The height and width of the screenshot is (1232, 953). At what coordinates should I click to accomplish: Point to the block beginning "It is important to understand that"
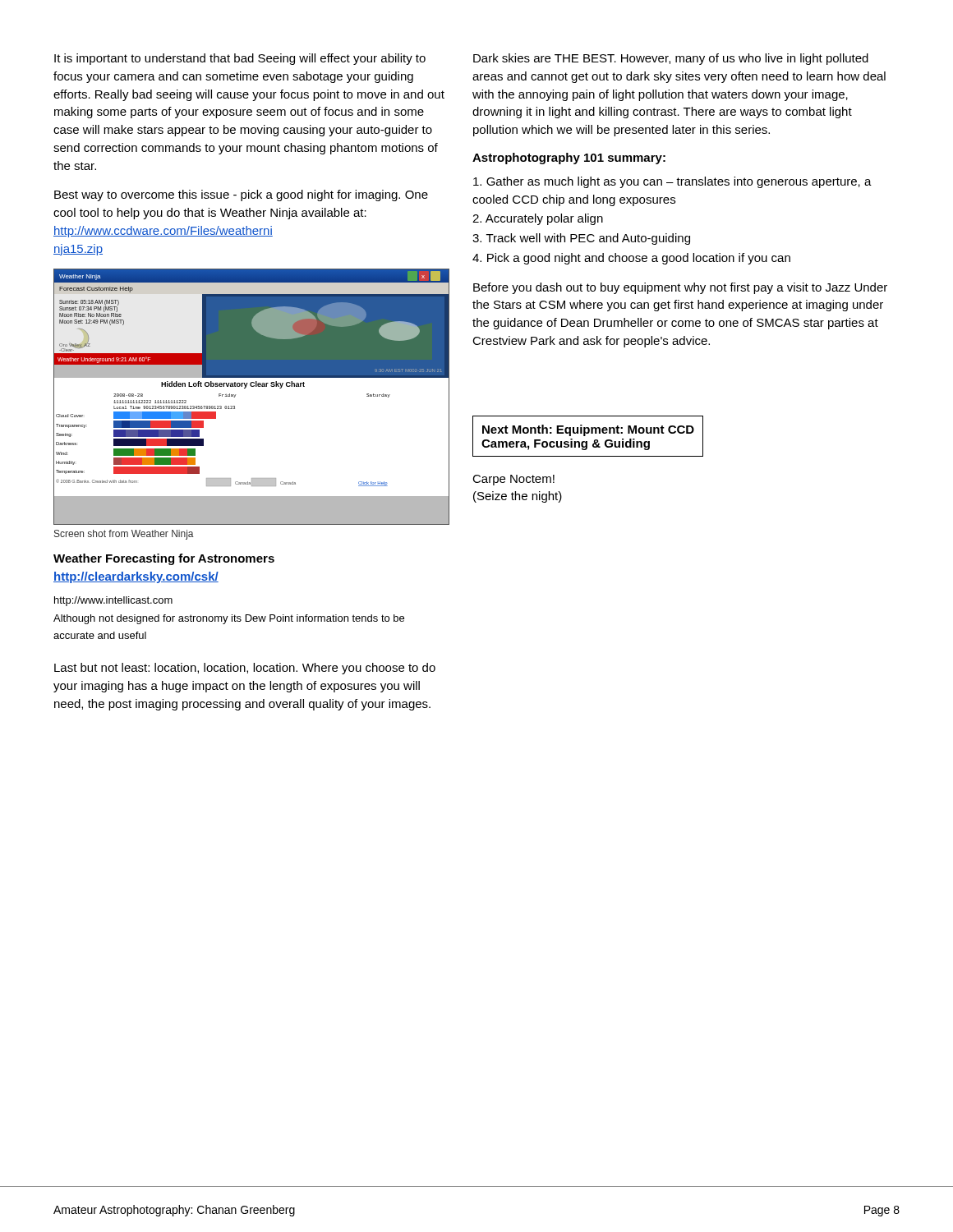click(249, 111)
